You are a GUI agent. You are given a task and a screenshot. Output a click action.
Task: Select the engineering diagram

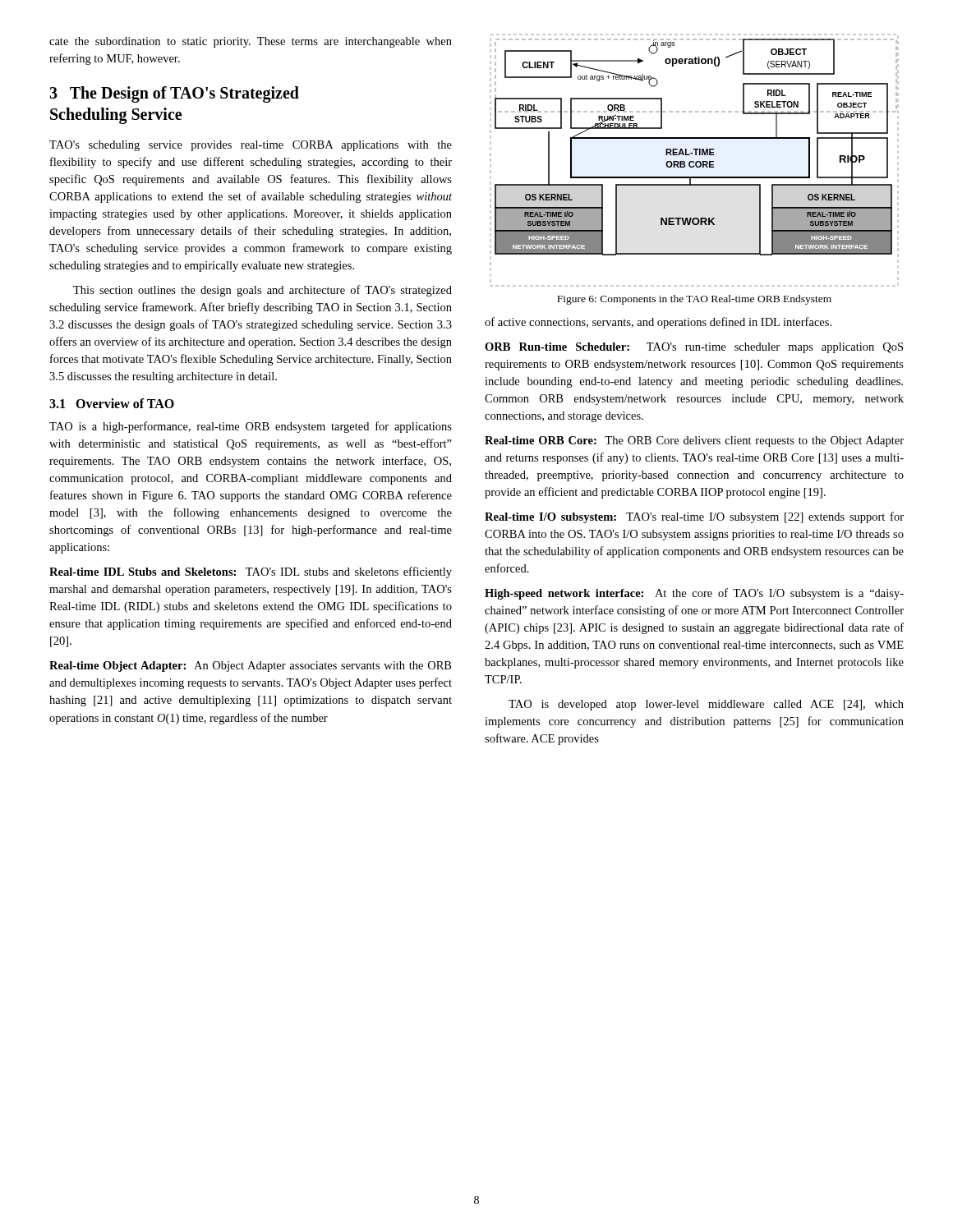coord(694,160)
